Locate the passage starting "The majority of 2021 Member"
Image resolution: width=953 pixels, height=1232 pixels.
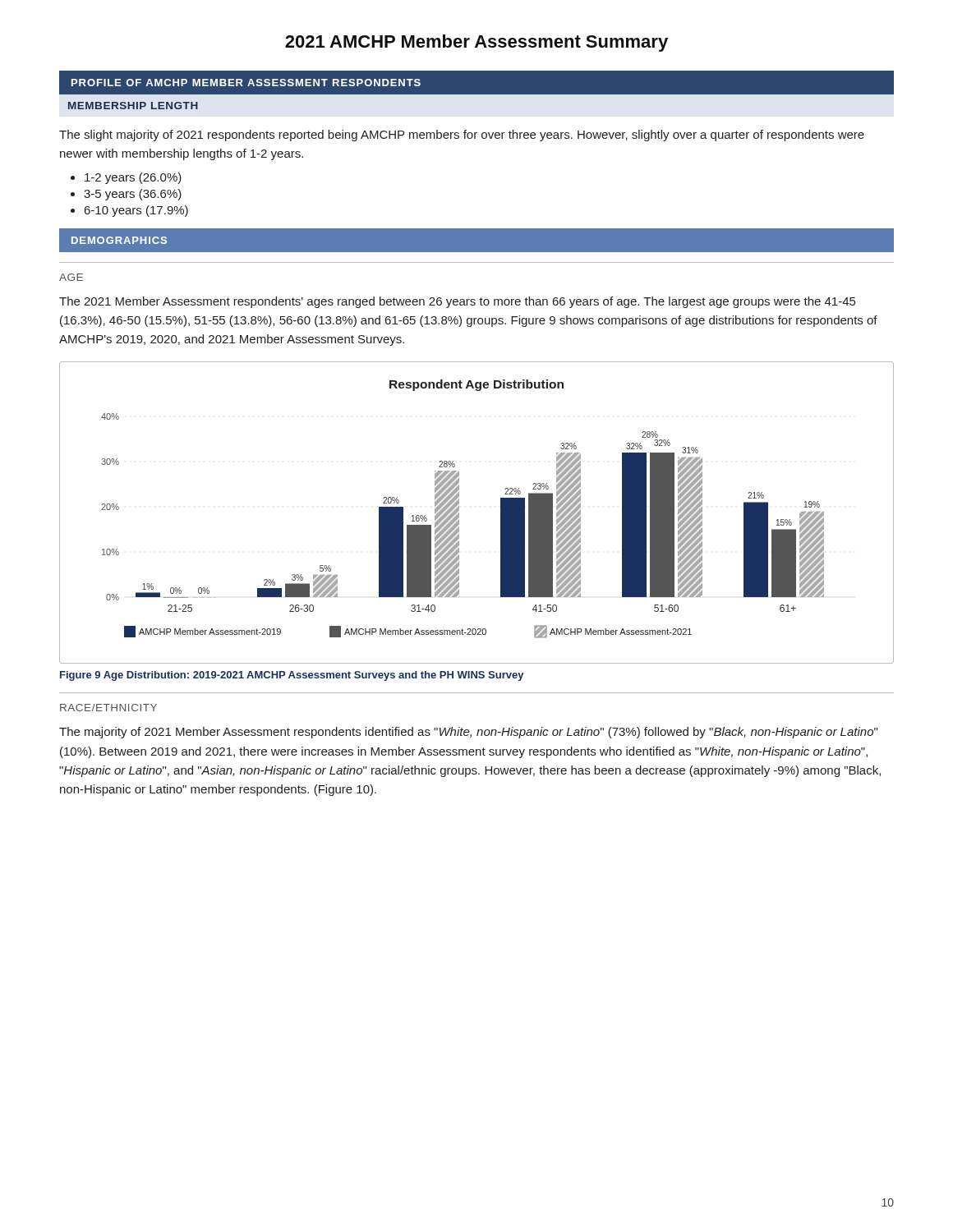pos(470,760)
